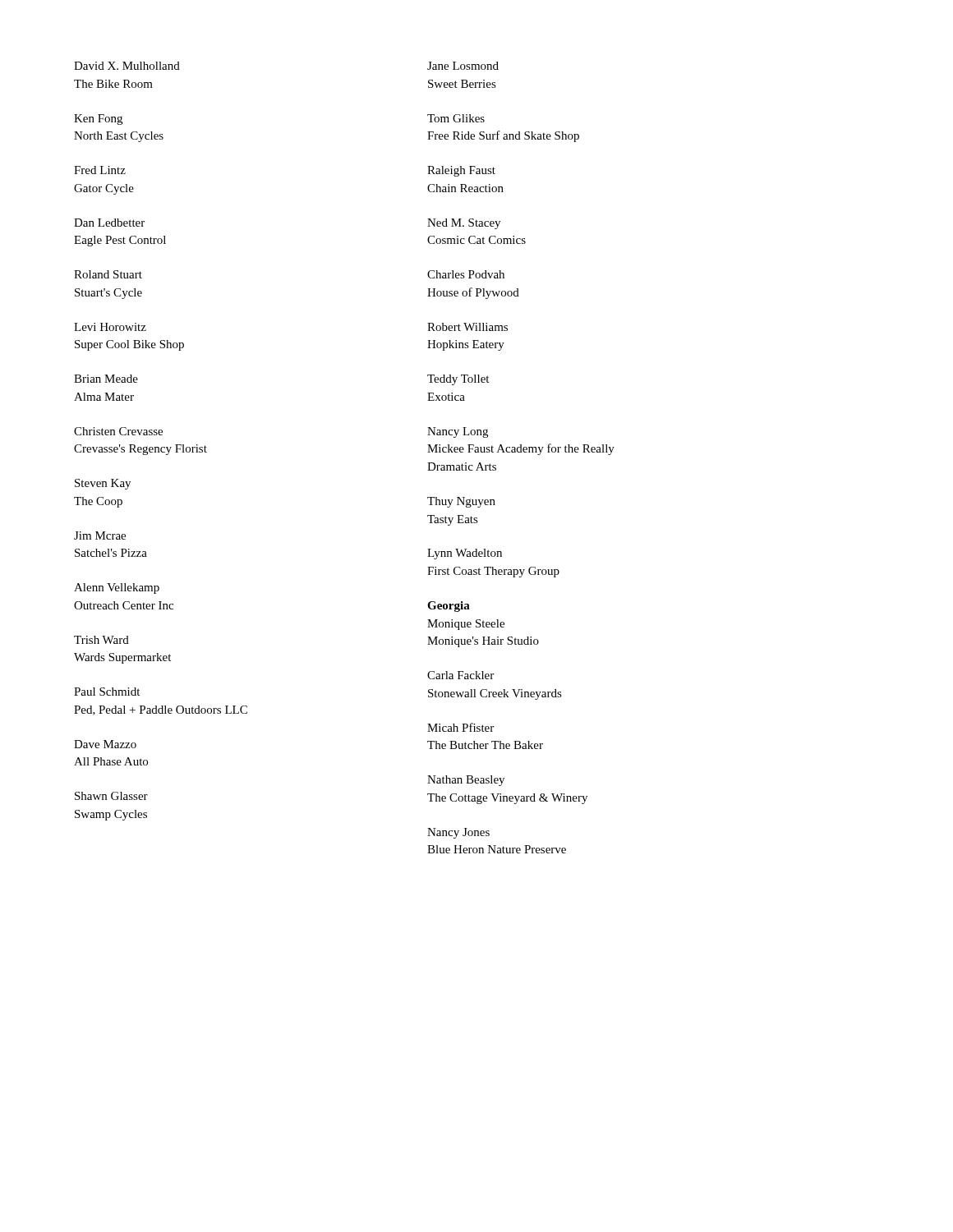The image size is (953, 1232).
Task: Navigate to the passage starting "Roland Stuart Stuart's"
Action: pos(106,273)
